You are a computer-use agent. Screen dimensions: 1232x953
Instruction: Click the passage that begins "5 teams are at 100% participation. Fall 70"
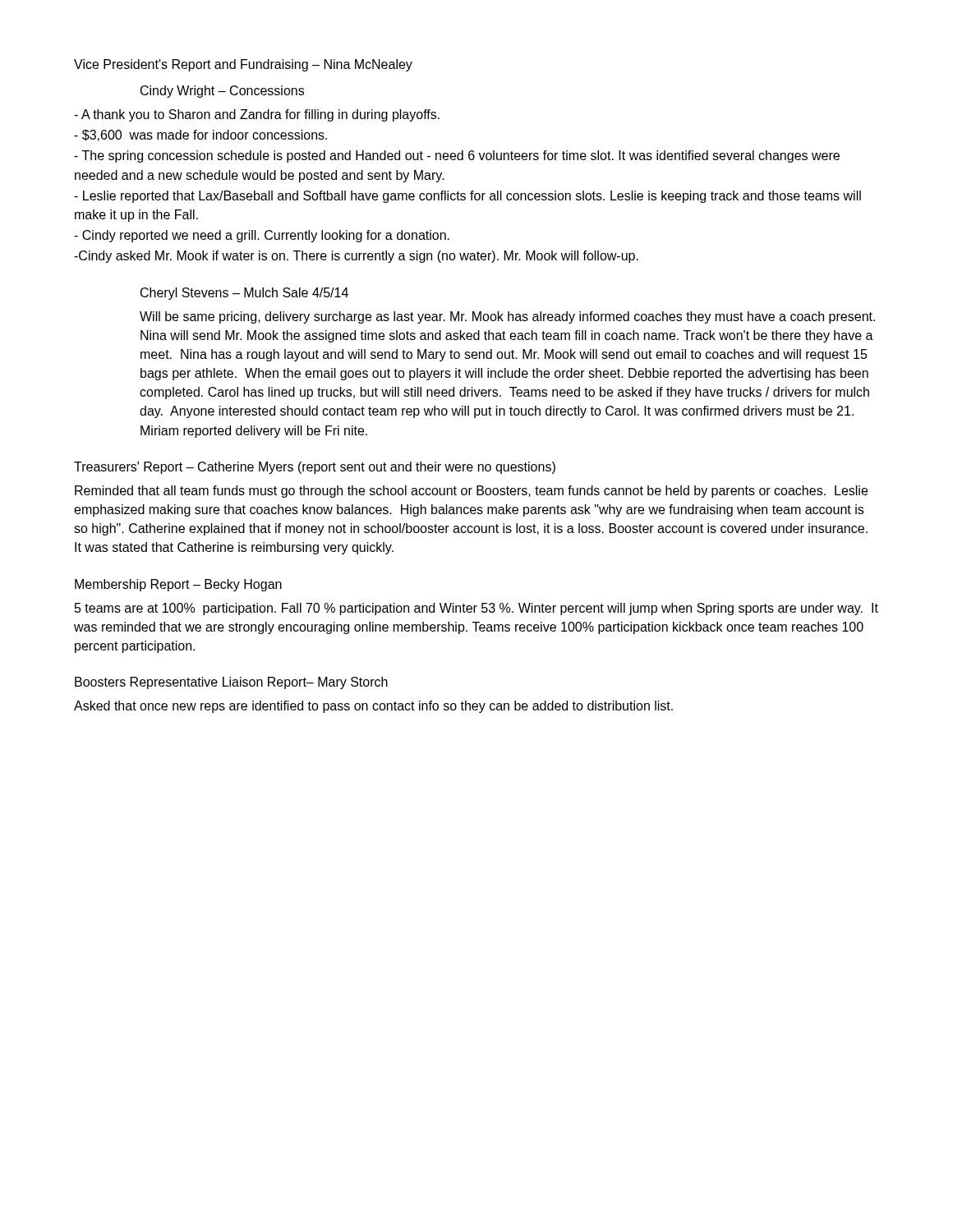[476, 627]
